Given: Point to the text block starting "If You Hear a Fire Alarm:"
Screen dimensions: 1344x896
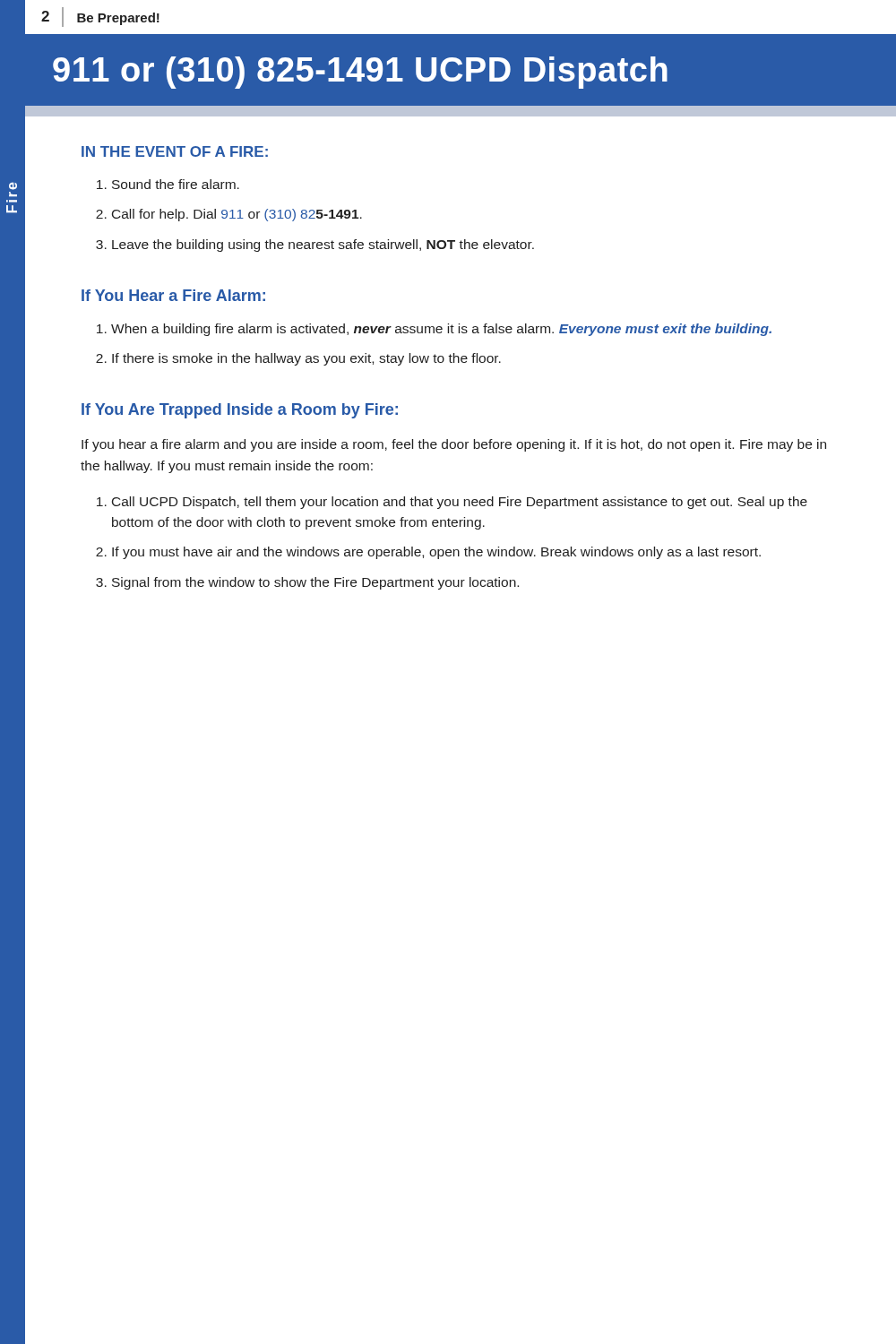Looking at the screenshot, I should pos(173,295).
